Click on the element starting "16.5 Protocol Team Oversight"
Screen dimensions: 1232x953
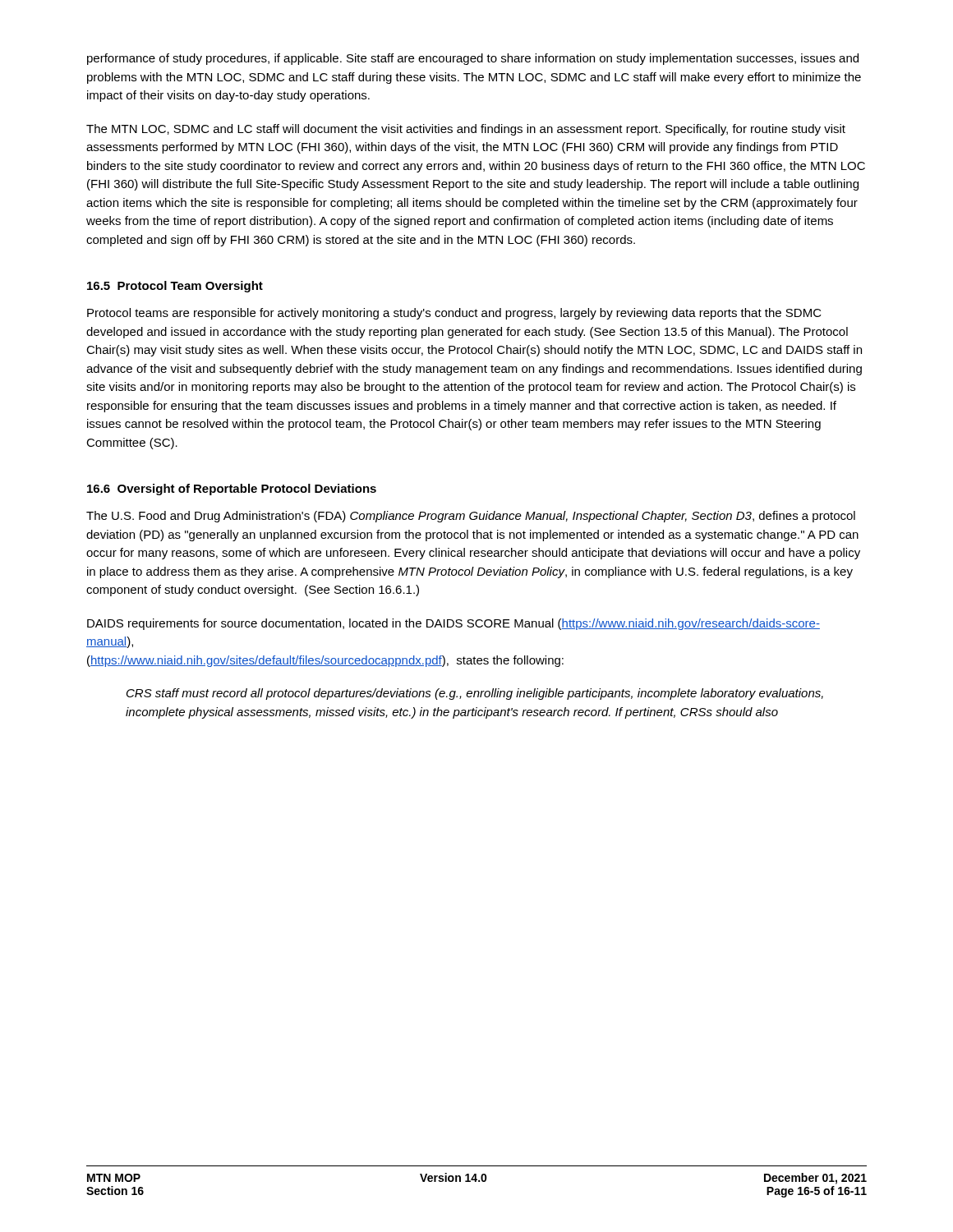click(174, 285)
